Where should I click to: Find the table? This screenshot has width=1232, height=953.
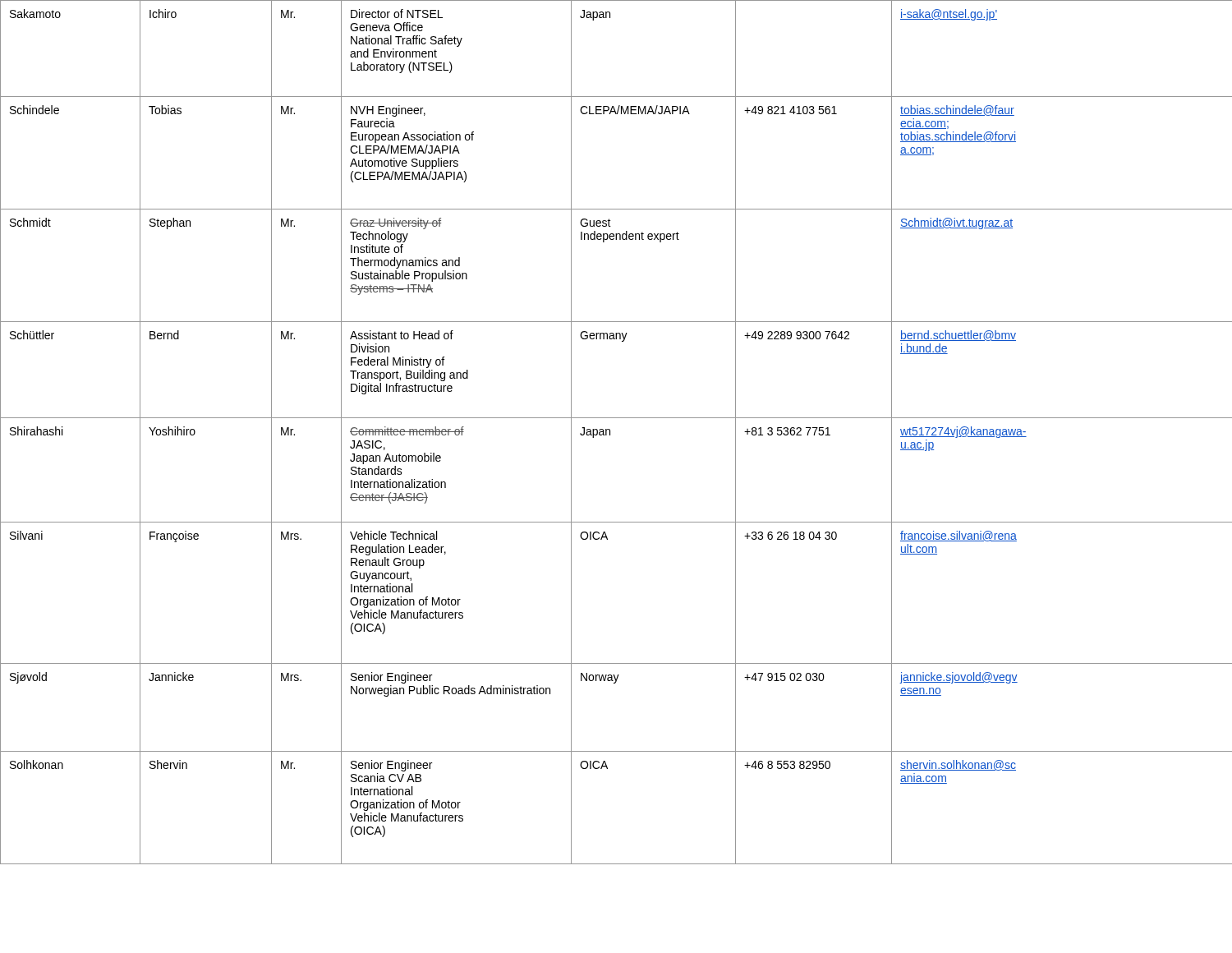(616, 432)
